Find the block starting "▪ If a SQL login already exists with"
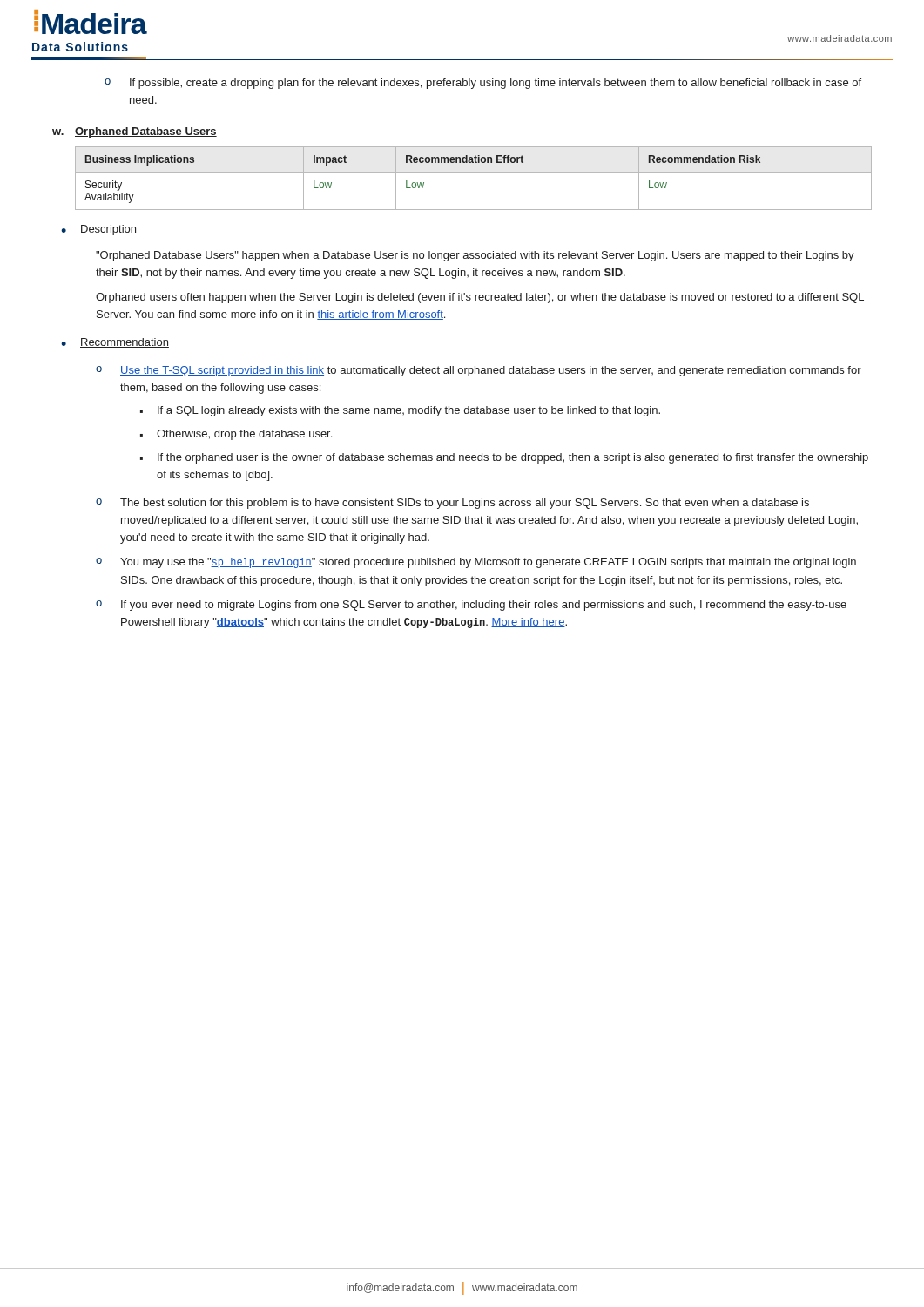This screenshot has width=924, height=1307. [x=400, y=411]
